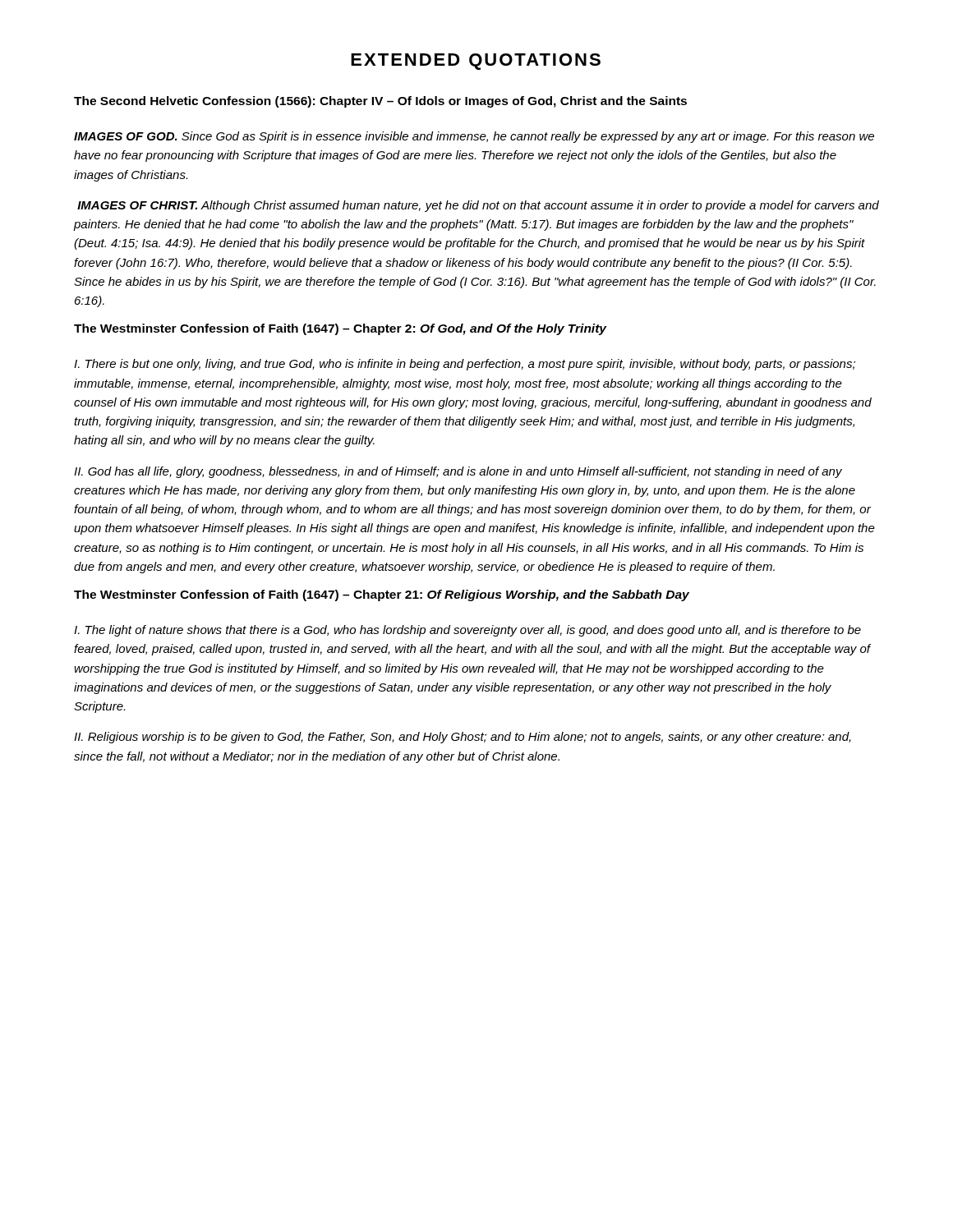
Task: Locate the text block that says "I. The light of"
Action: click(472, 668)
